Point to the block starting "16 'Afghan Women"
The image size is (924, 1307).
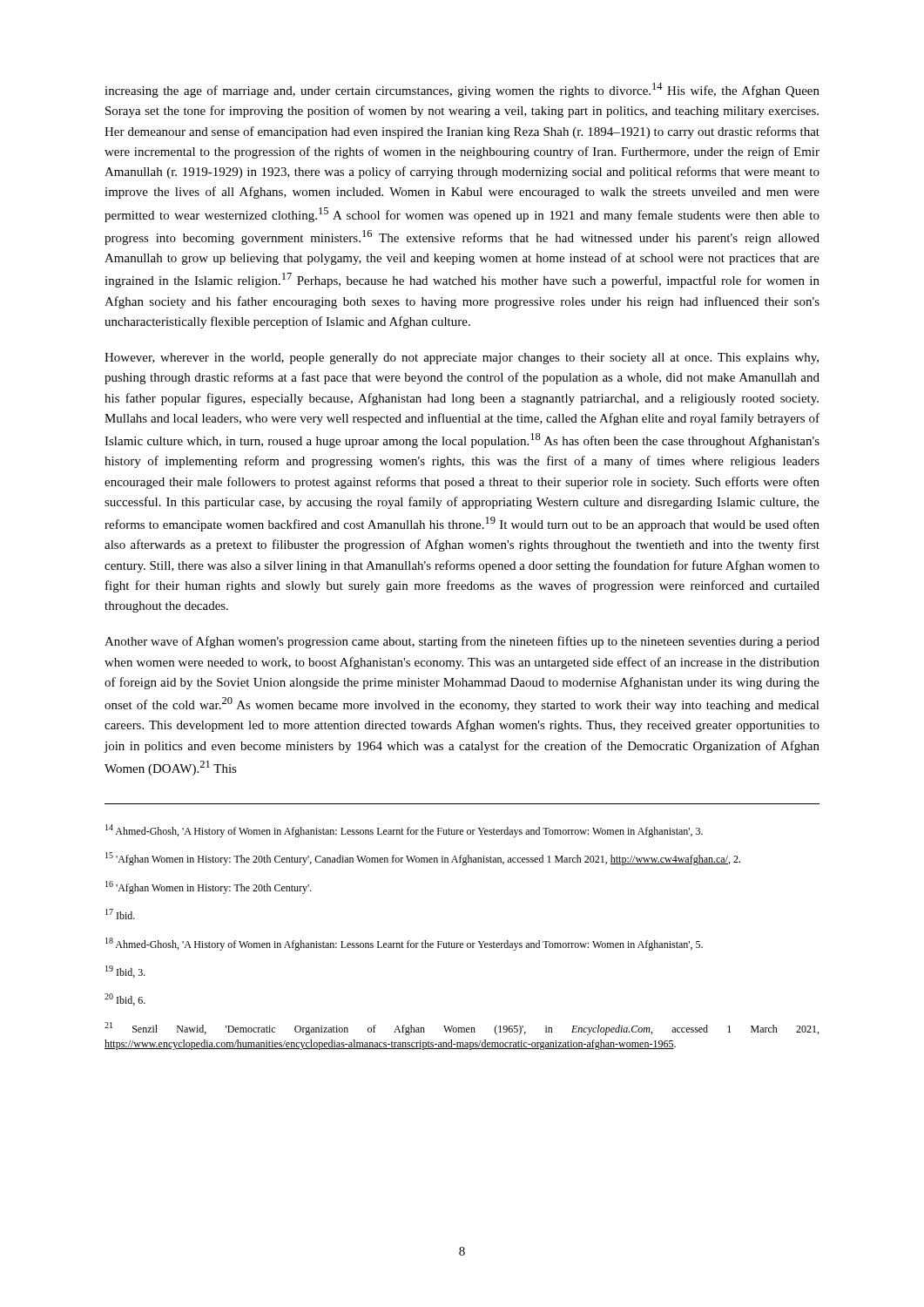click(209, 887)
